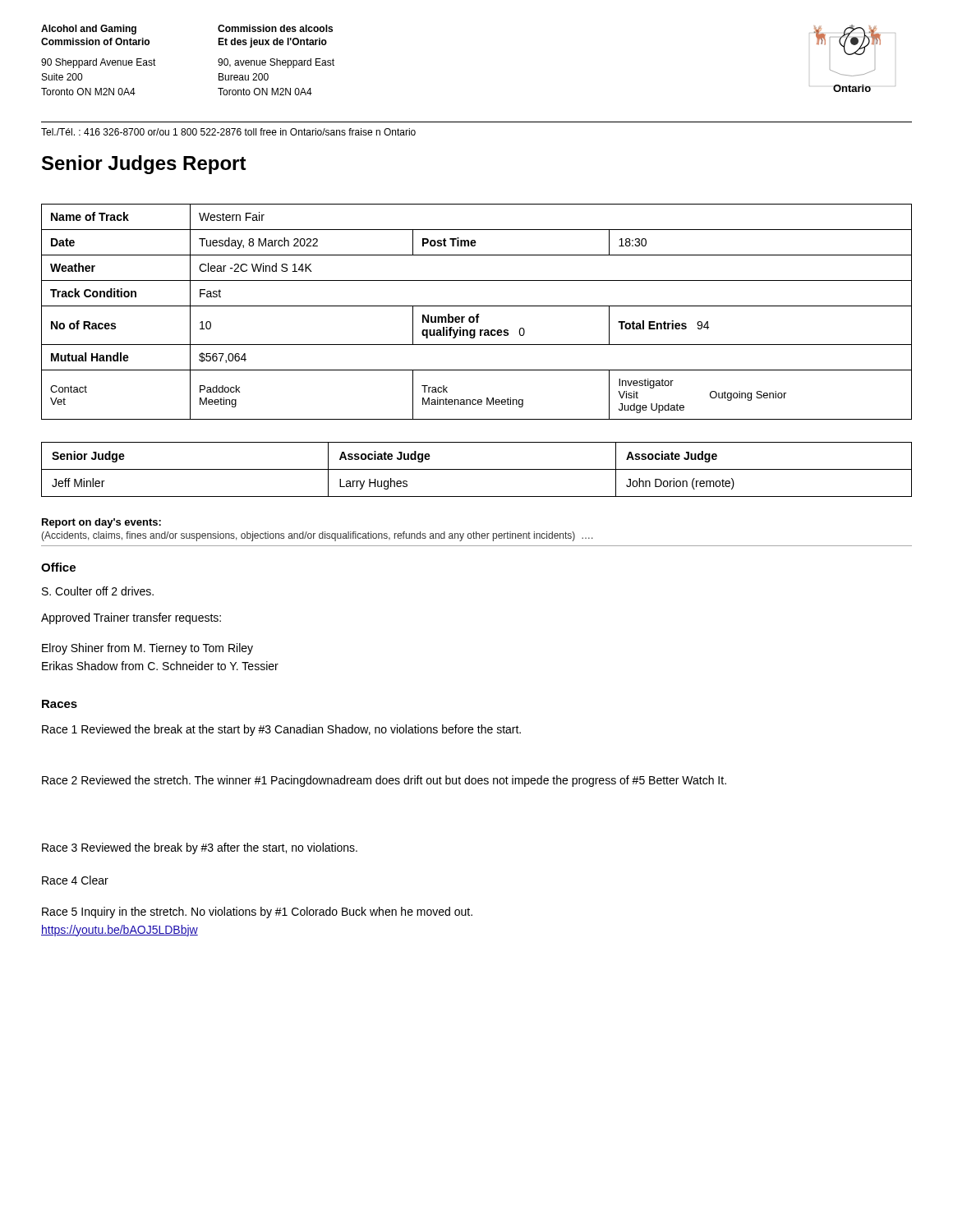Locate the block of text that opens with "Tel./Tél. : 416 326-8700"
953x1232 pixels.
coord(228,132)
